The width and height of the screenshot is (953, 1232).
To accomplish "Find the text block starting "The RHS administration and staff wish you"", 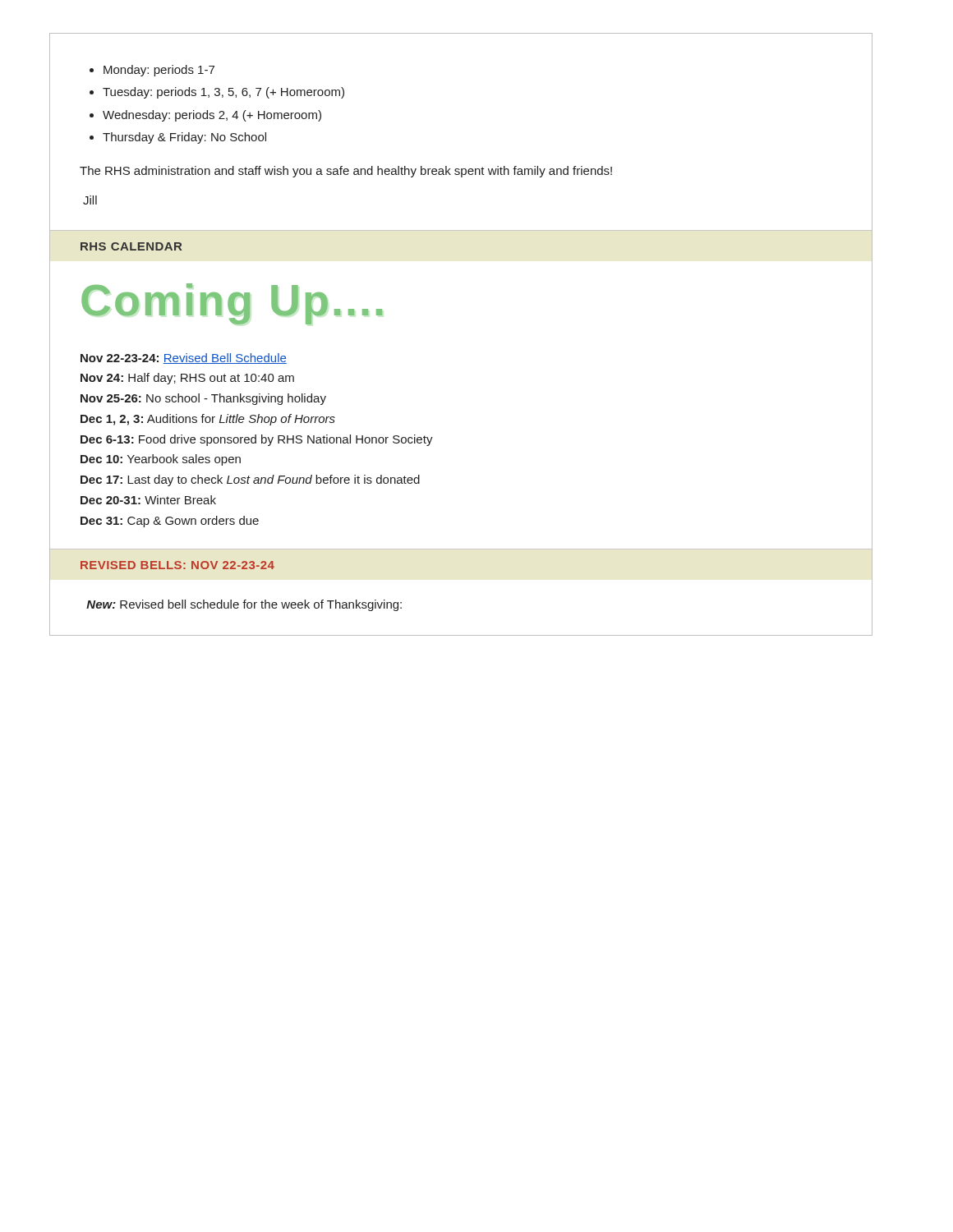I will (x=346, y=170).
